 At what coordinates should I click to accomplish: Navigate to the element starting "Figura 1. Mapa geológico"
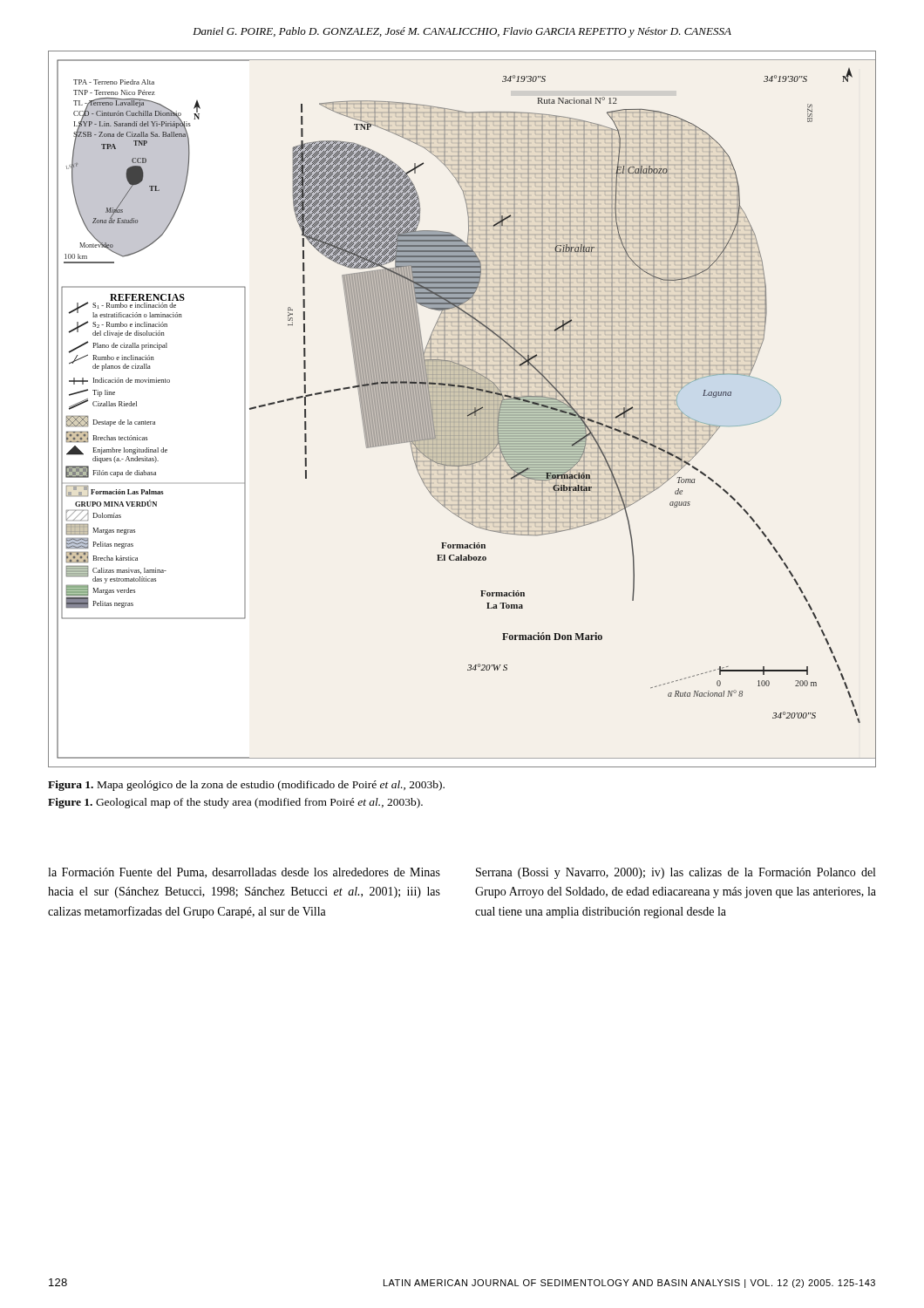[x=247, y=793]
